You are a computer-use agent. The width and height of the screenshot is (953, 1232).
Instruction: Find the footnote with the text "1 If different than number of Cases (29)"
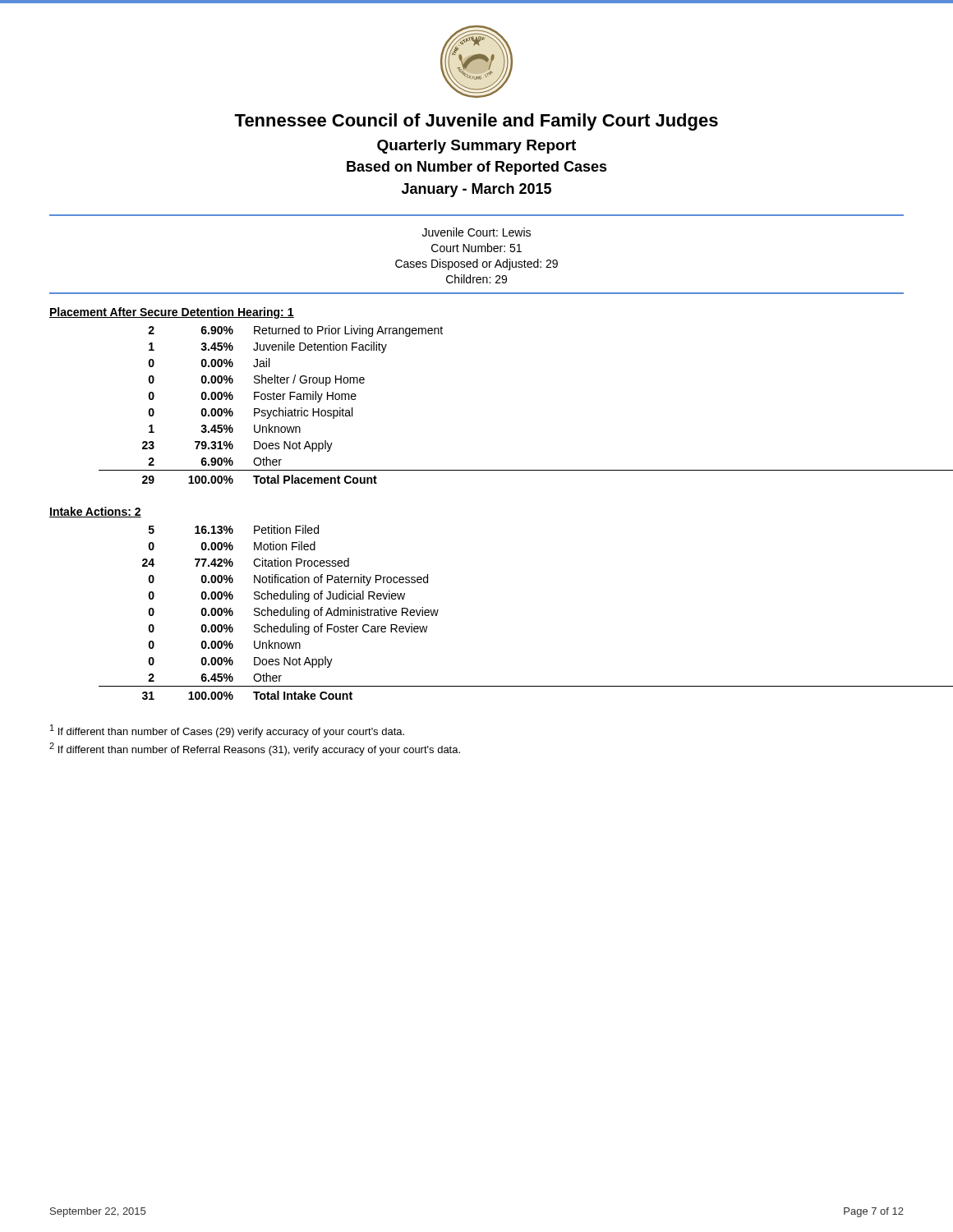[227, 730]
